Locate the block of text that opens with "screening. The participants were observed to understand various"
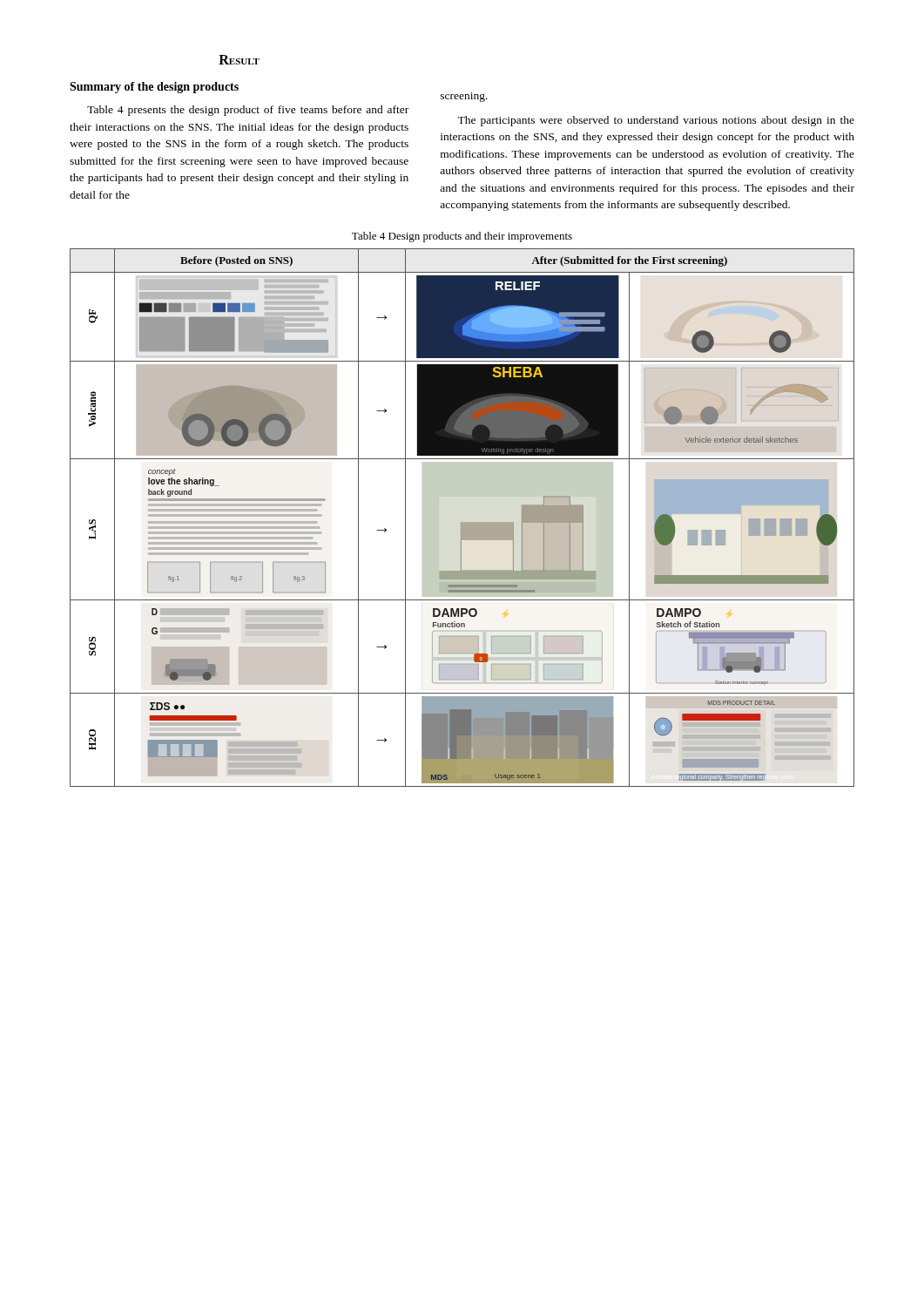This screenshot has width=924, height=1307. 647,150
